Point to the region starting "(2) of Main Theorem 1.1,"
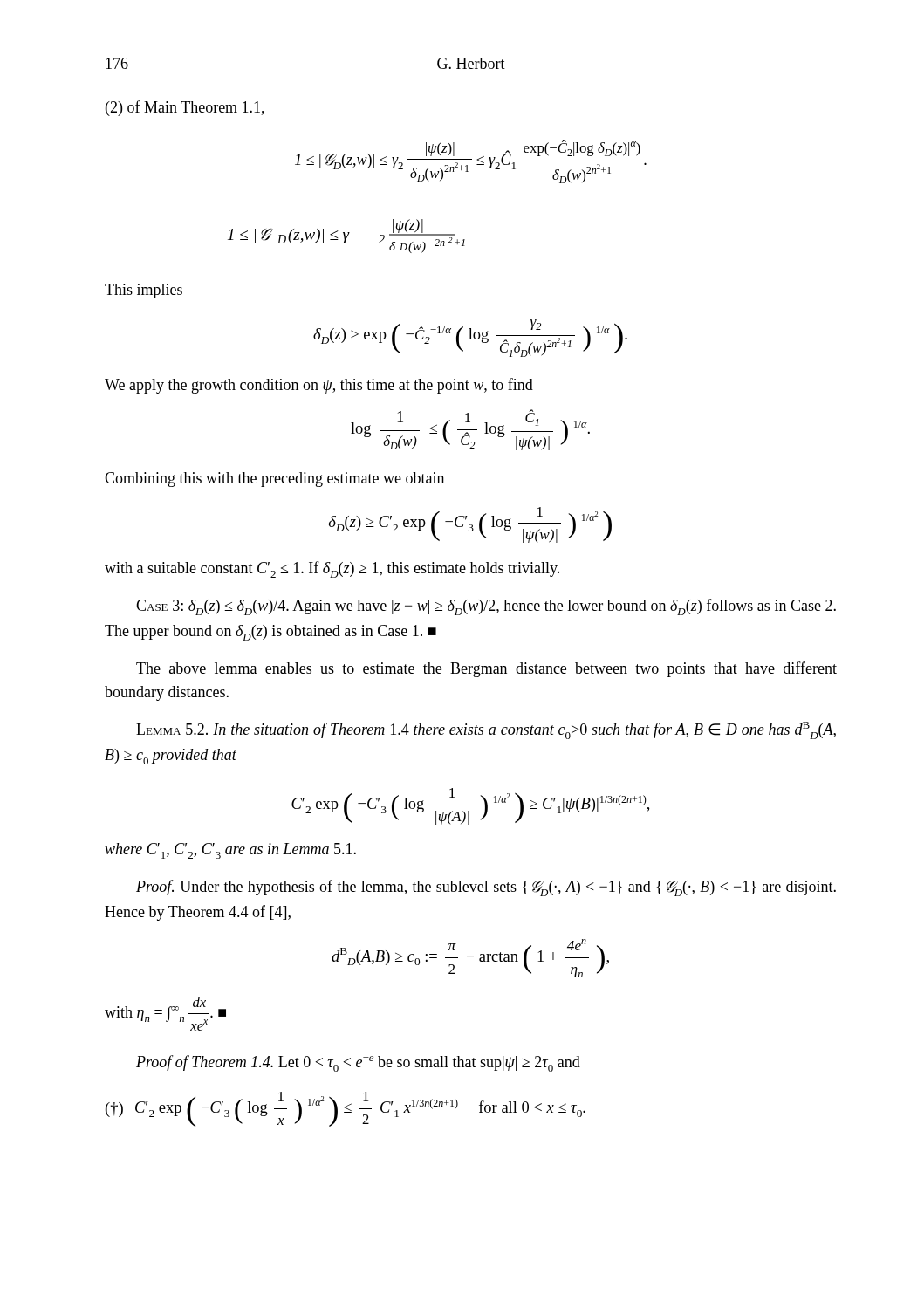Image resolution: width=924 pixels, height=1309 pixels. [185, 107]
